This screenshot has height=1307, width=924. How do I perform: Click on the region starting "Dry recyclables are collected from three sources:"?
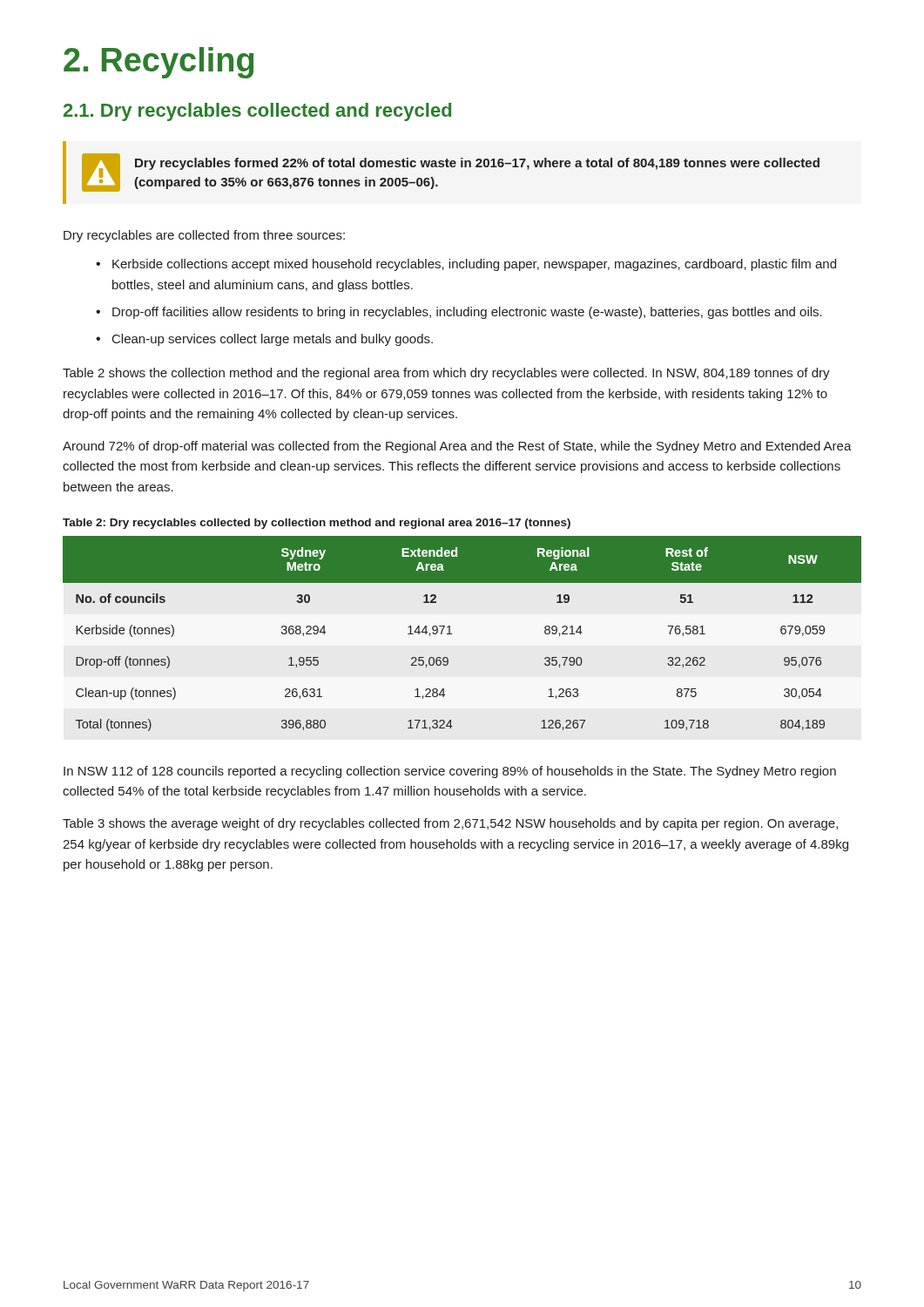click(204, 236)
